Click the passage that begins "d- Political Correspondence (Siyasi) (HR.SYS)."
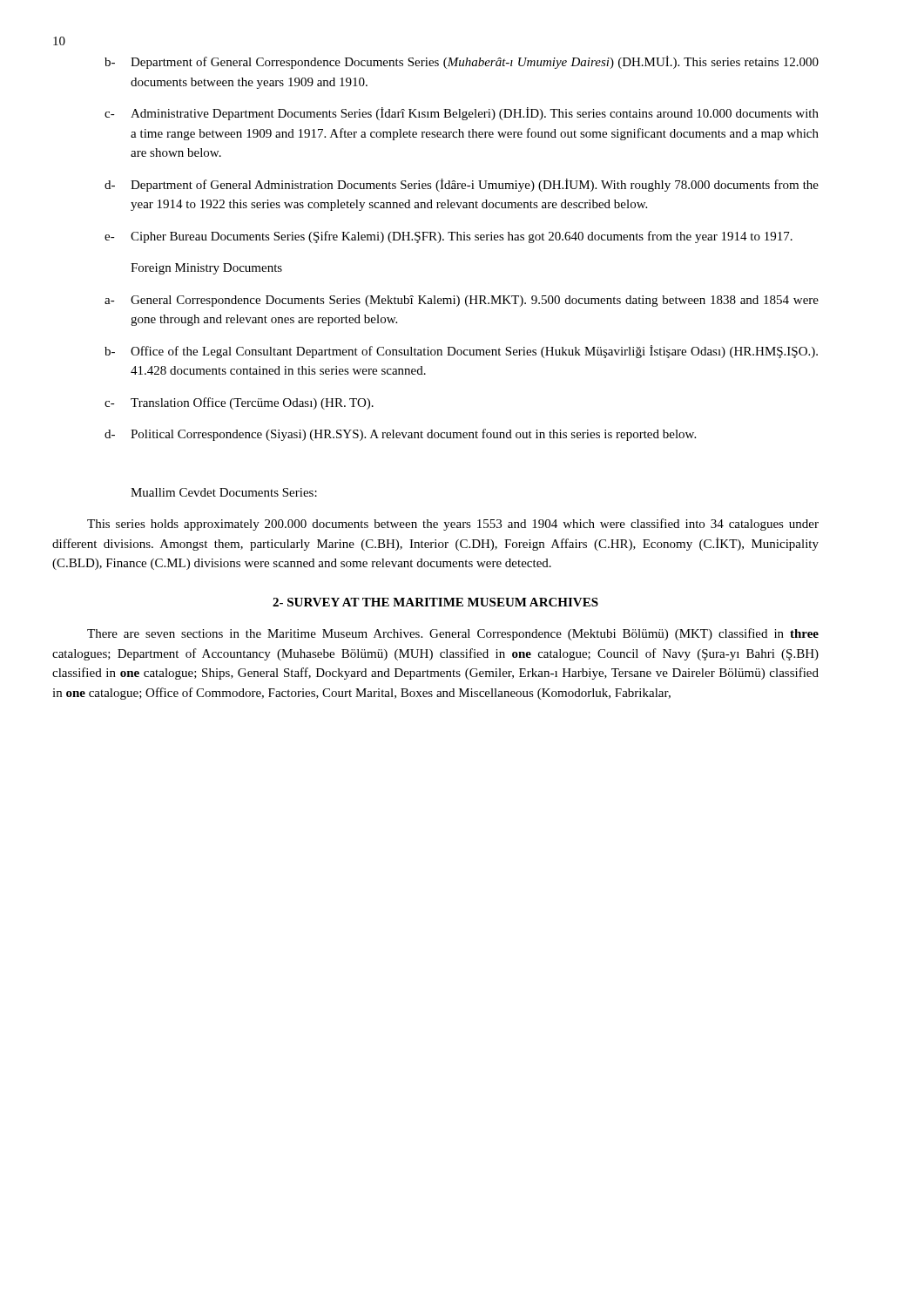 (x=462, y=434)
